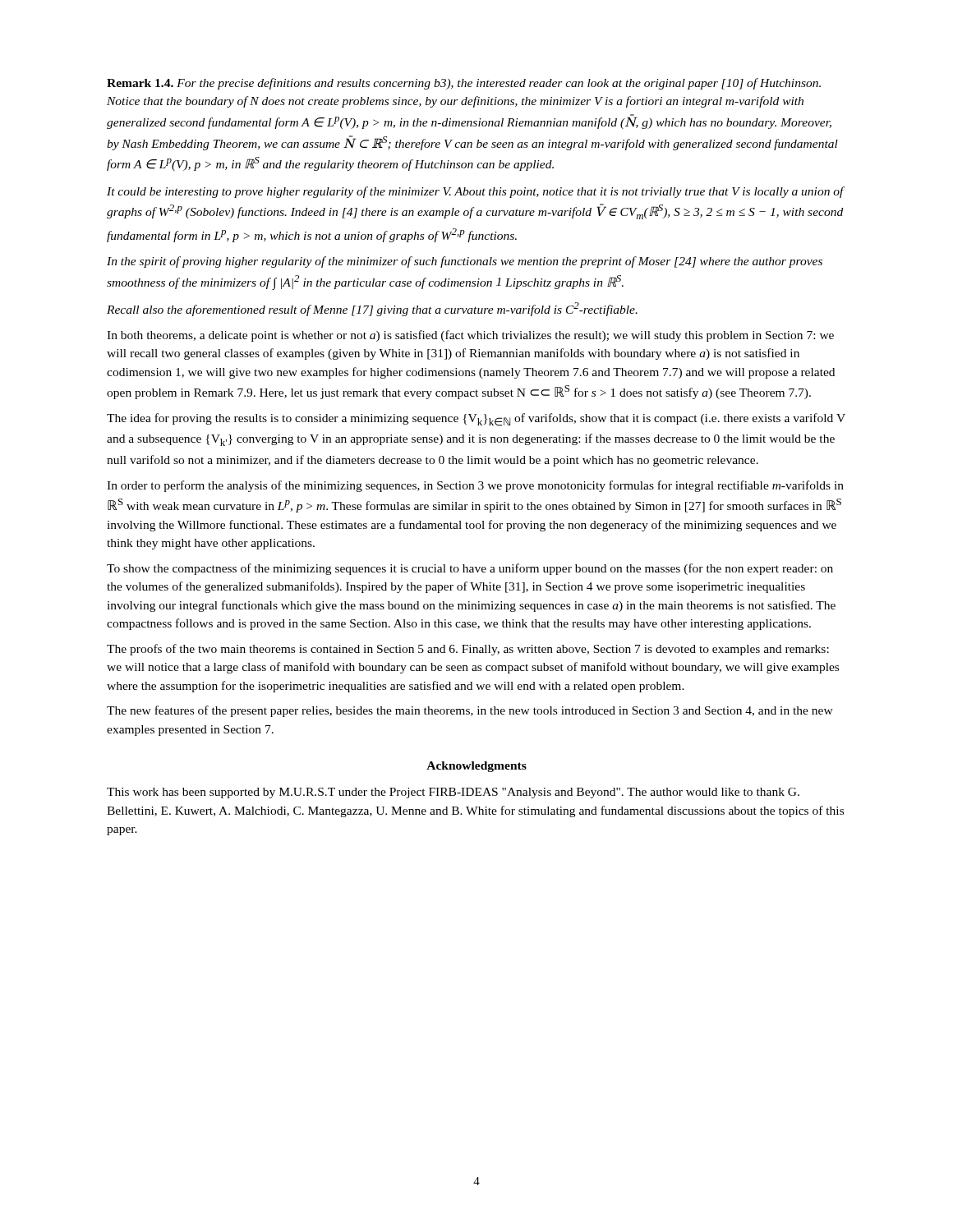Locate the element starting "To show the compactness of the minimizing sequences"
This screenshot has width=953, height=1232.
[476, 596]
